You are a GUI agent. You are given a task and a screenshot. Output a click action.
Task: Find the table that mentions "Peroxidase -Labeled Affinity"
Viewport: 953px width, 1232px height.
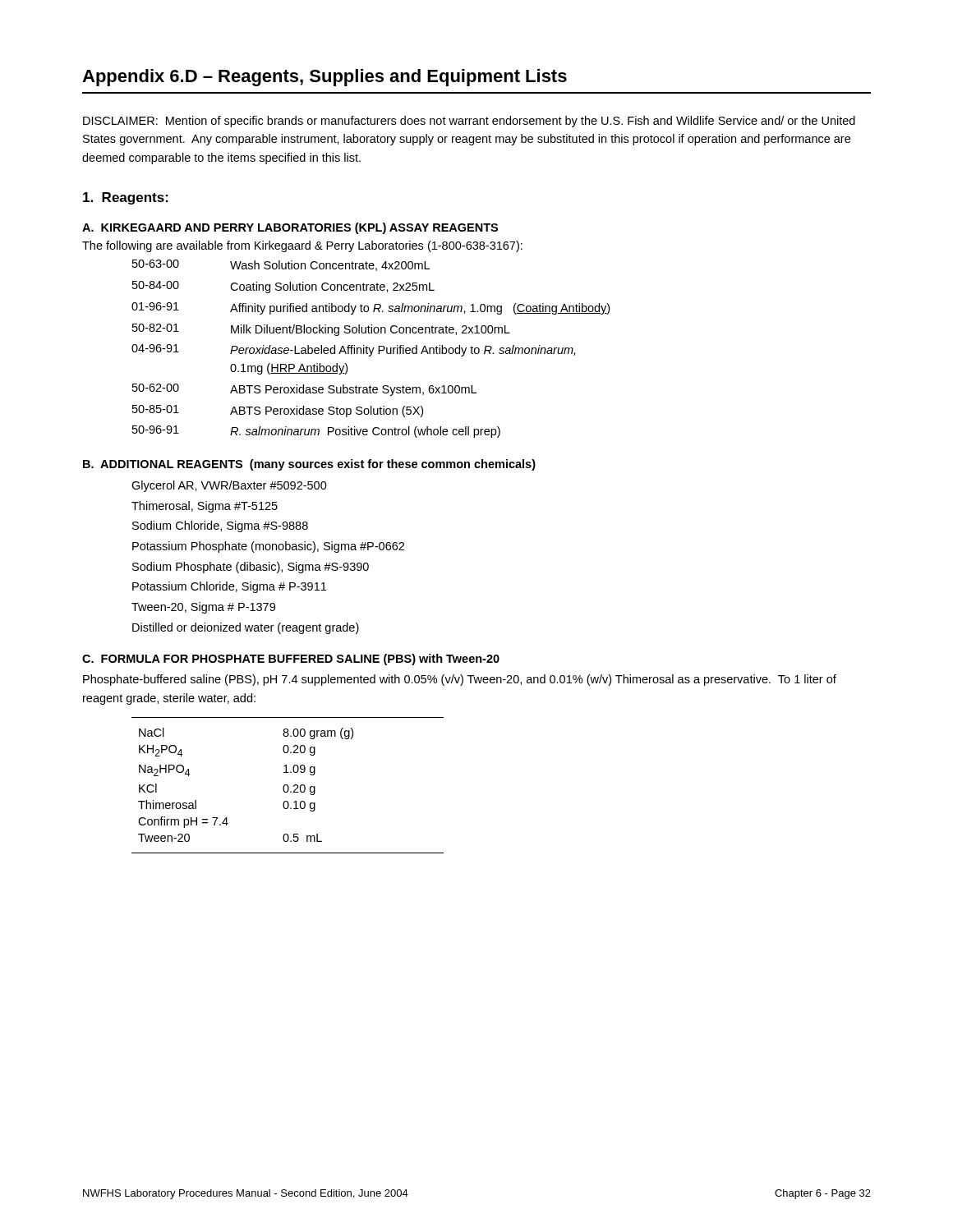476,349
